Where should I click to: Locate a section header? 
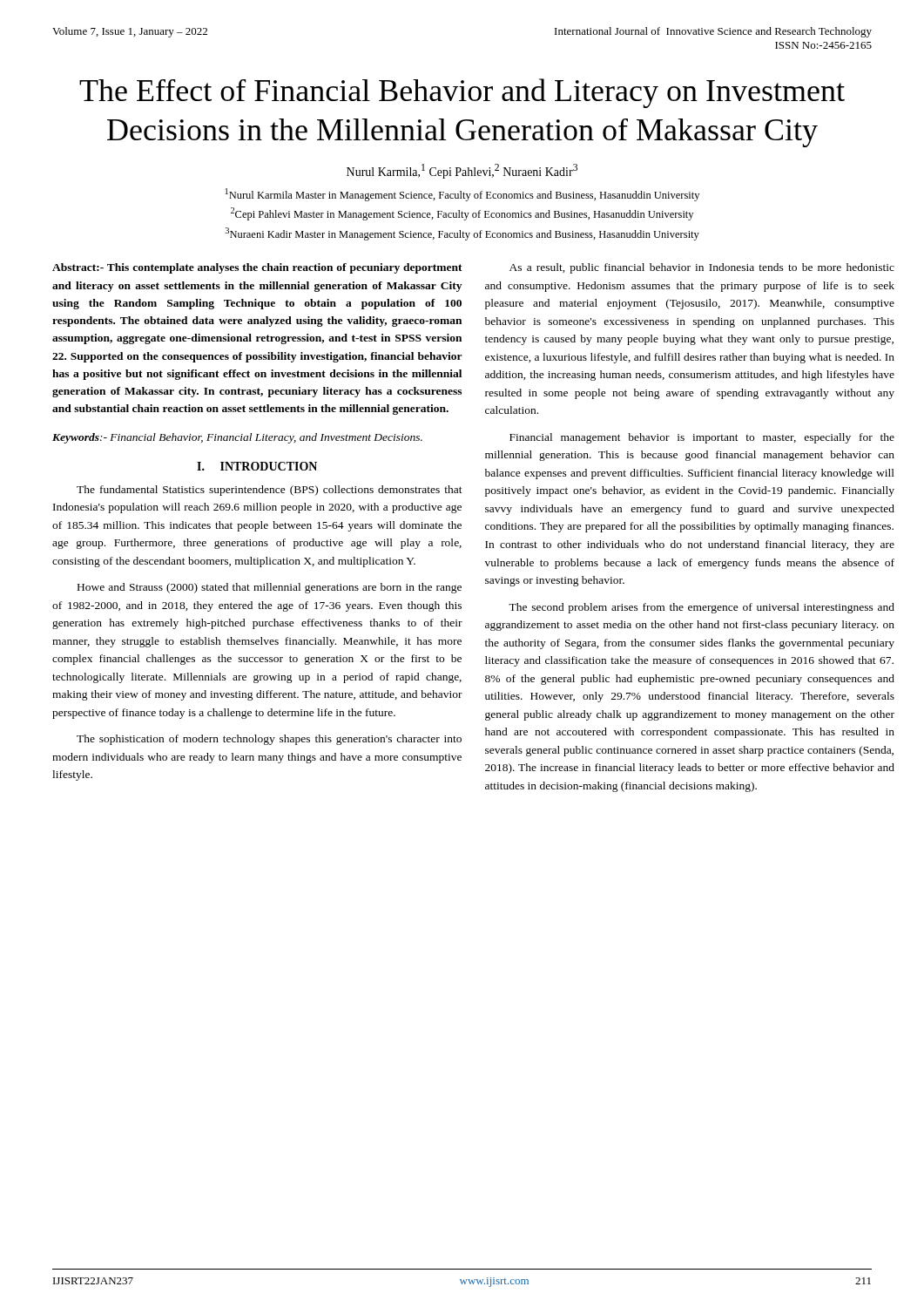pos(257,466)
